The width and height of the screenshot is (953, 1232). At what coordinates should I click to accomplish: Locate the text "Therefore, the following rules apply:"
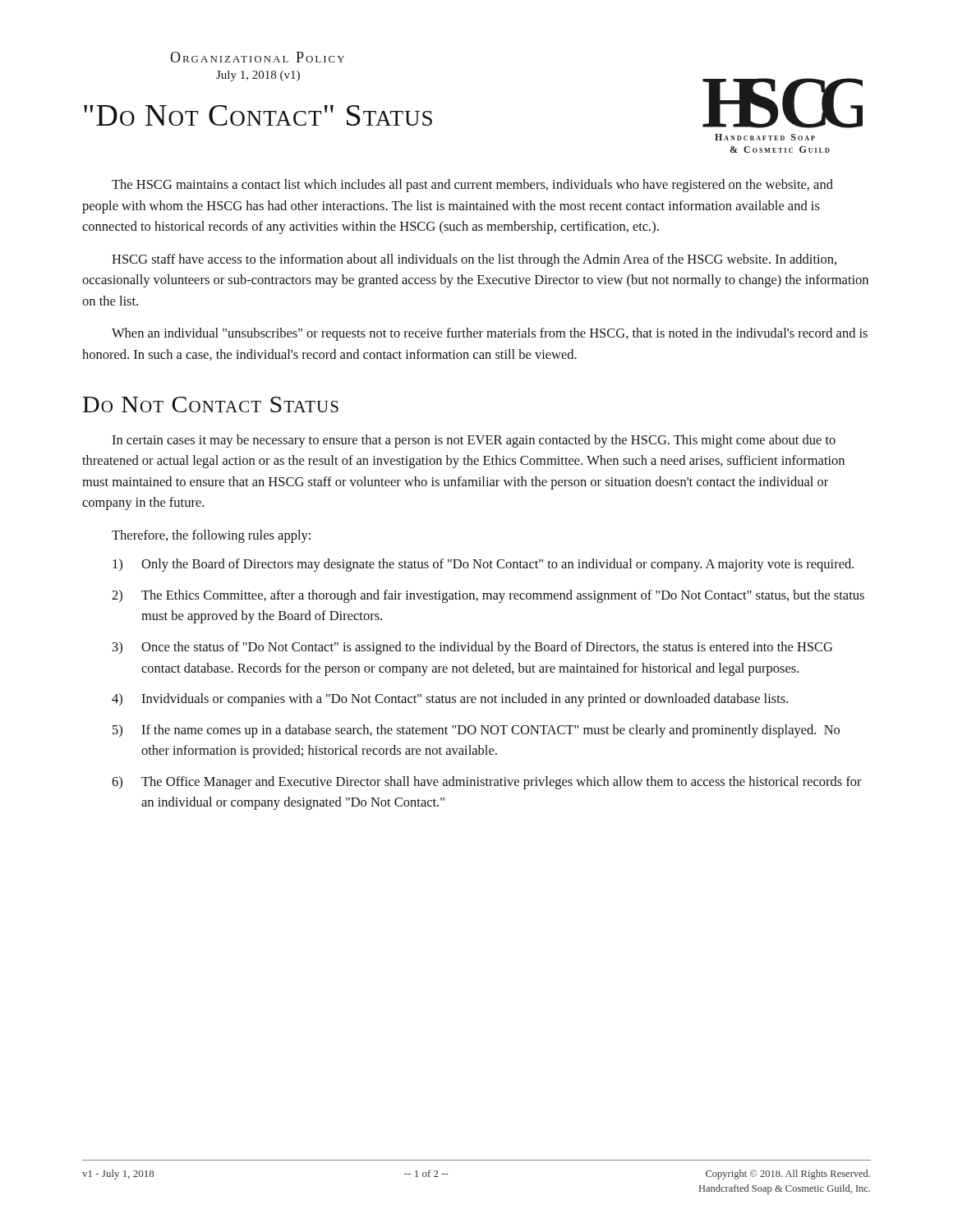coord(211,536)
